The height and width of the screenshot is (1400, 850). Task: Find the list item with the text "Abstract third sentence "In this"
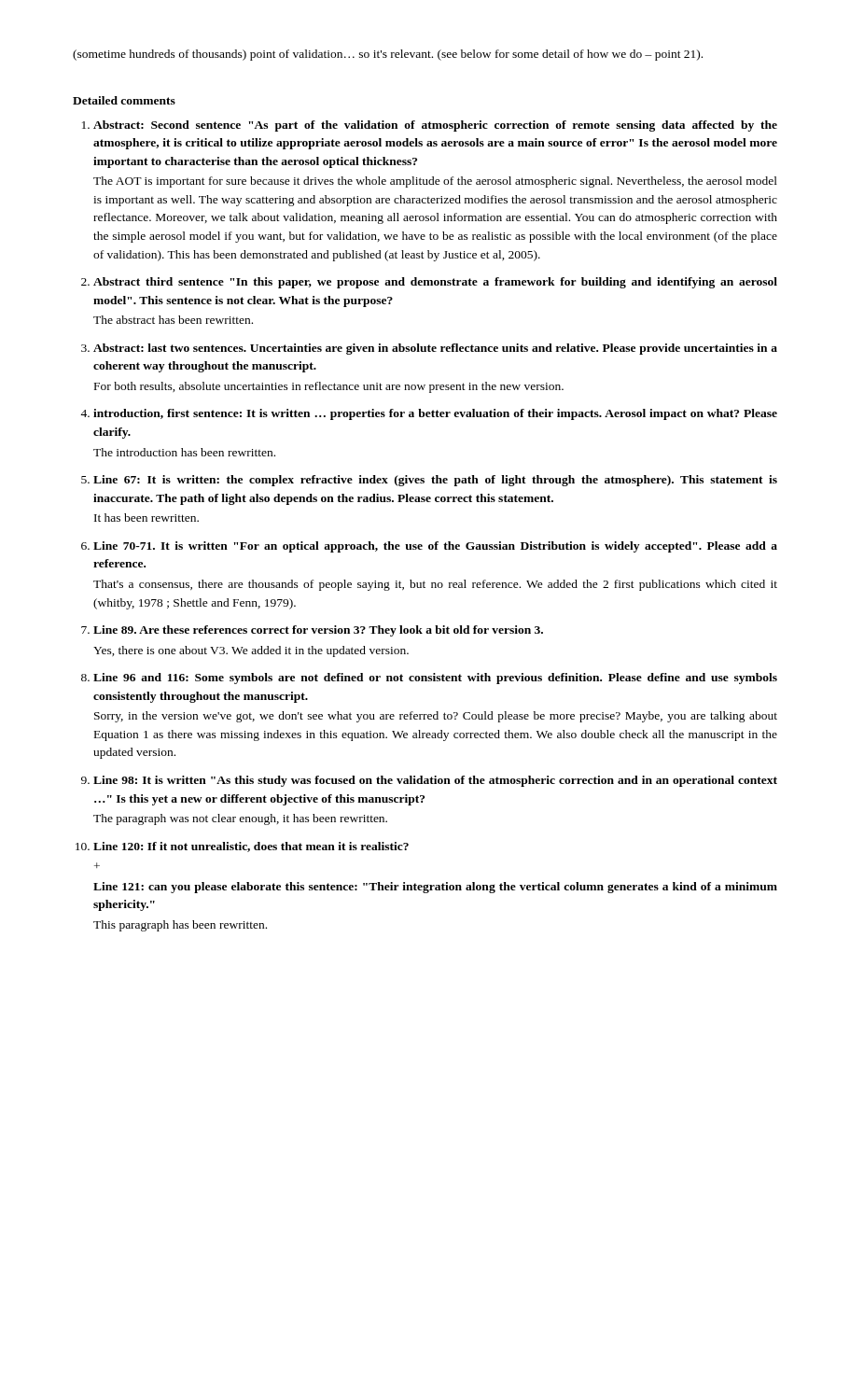point(435,283)
